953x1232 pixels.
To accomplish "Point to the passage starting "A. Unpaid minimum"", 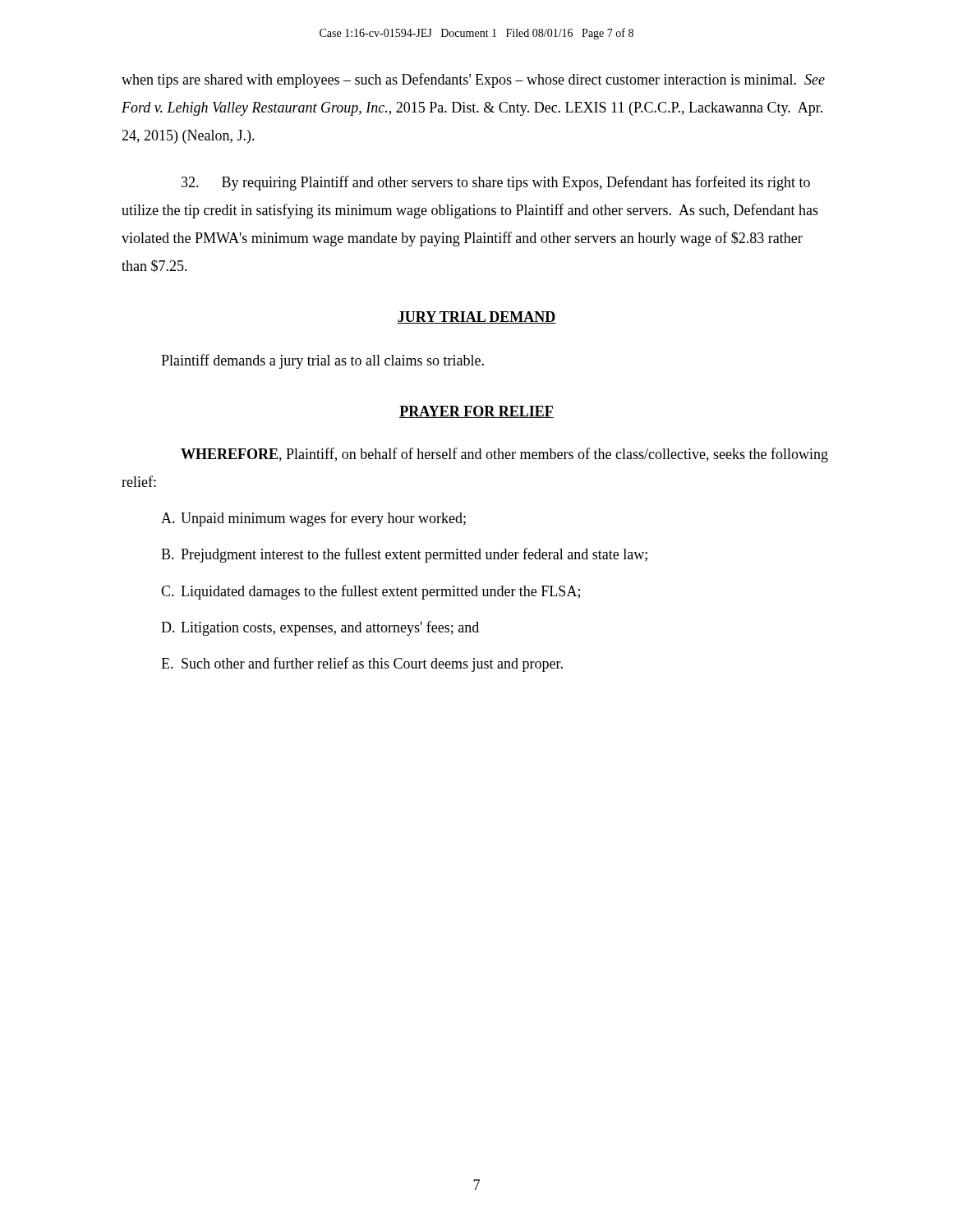I will 476,519.
